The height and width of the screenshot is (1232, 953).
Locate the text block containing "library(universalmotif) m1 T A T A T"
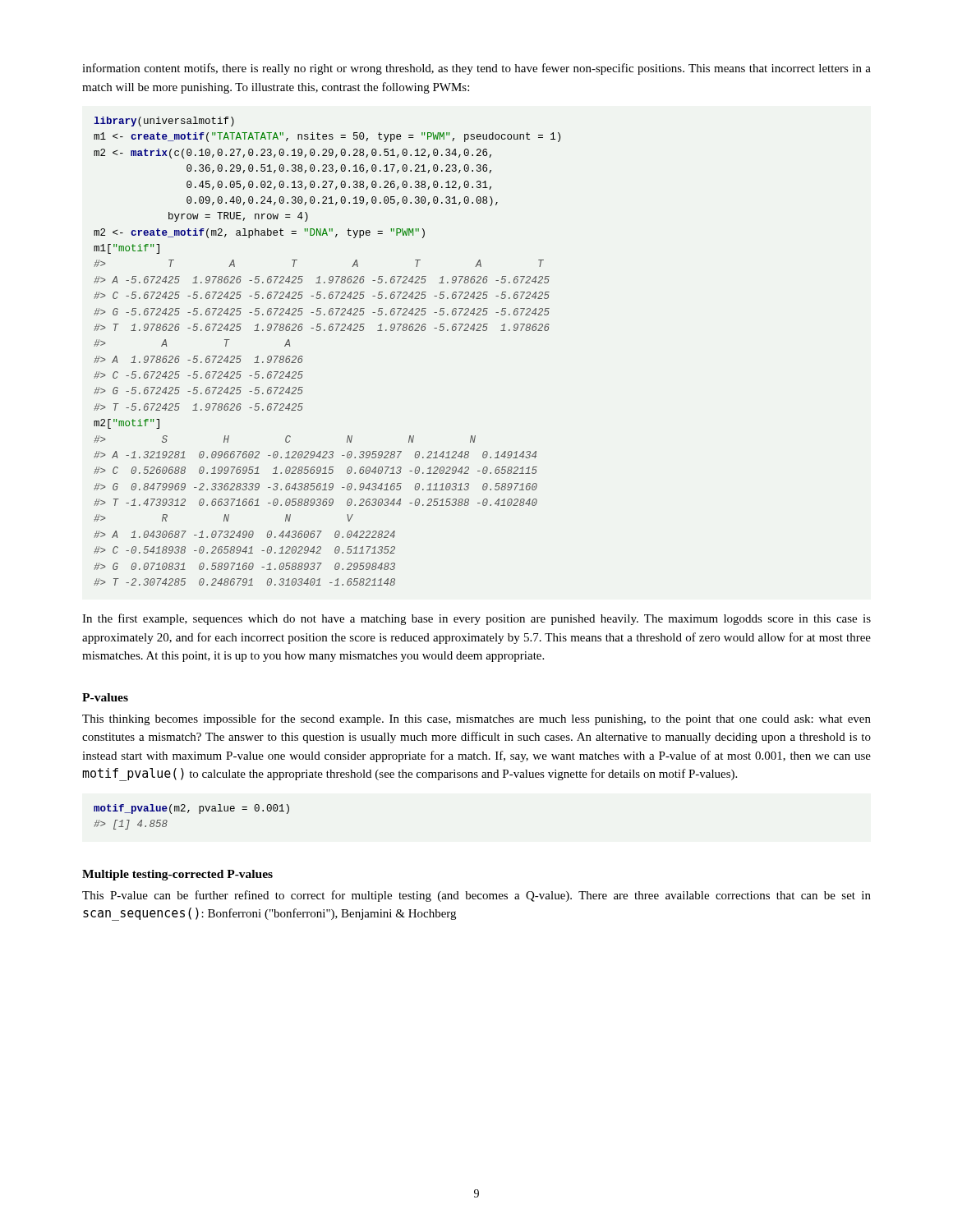point(164,122)
